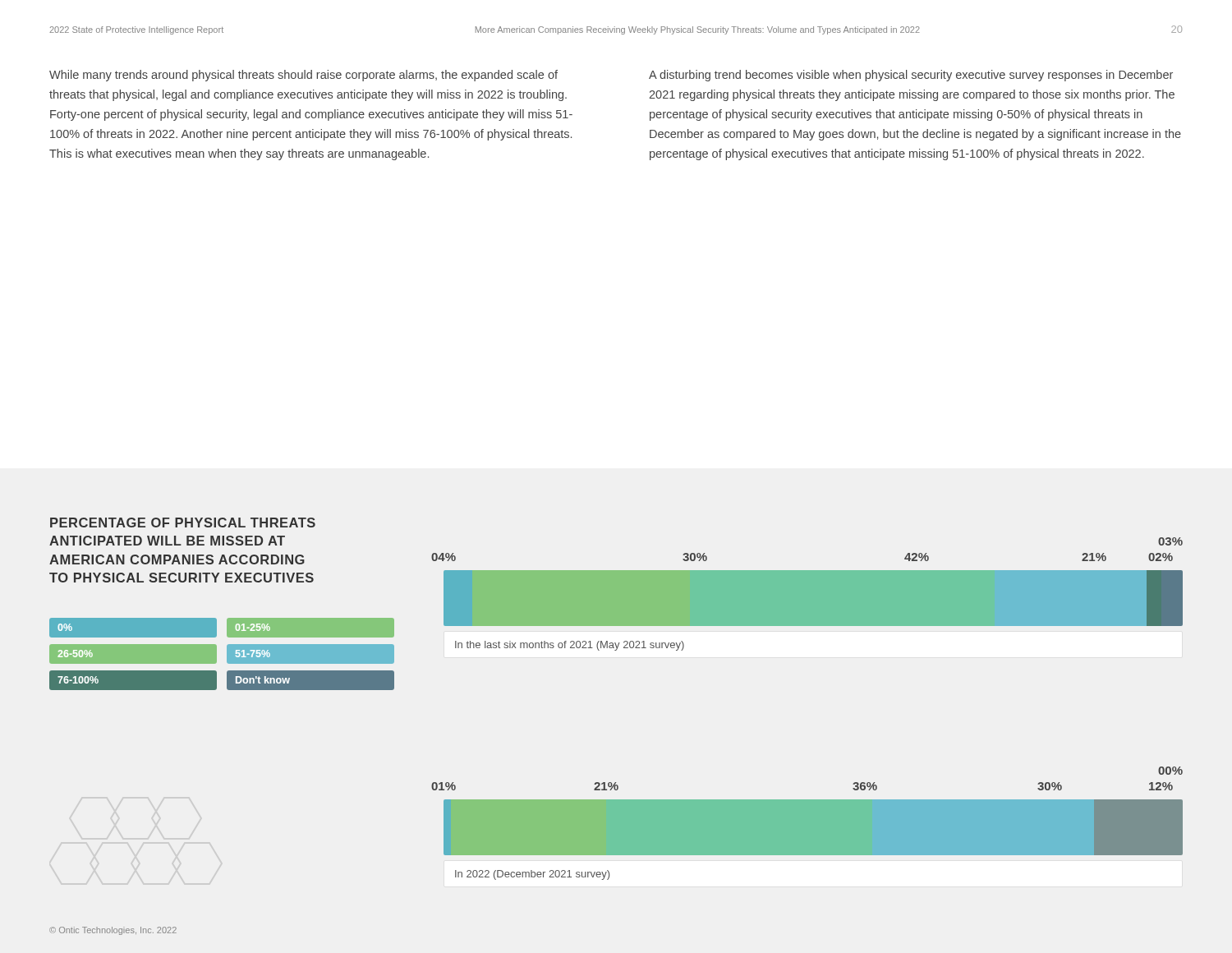
Task: Point to the text starting "Percentage of Physical Threats Anticipated Will"
Action: coord(183,550)
